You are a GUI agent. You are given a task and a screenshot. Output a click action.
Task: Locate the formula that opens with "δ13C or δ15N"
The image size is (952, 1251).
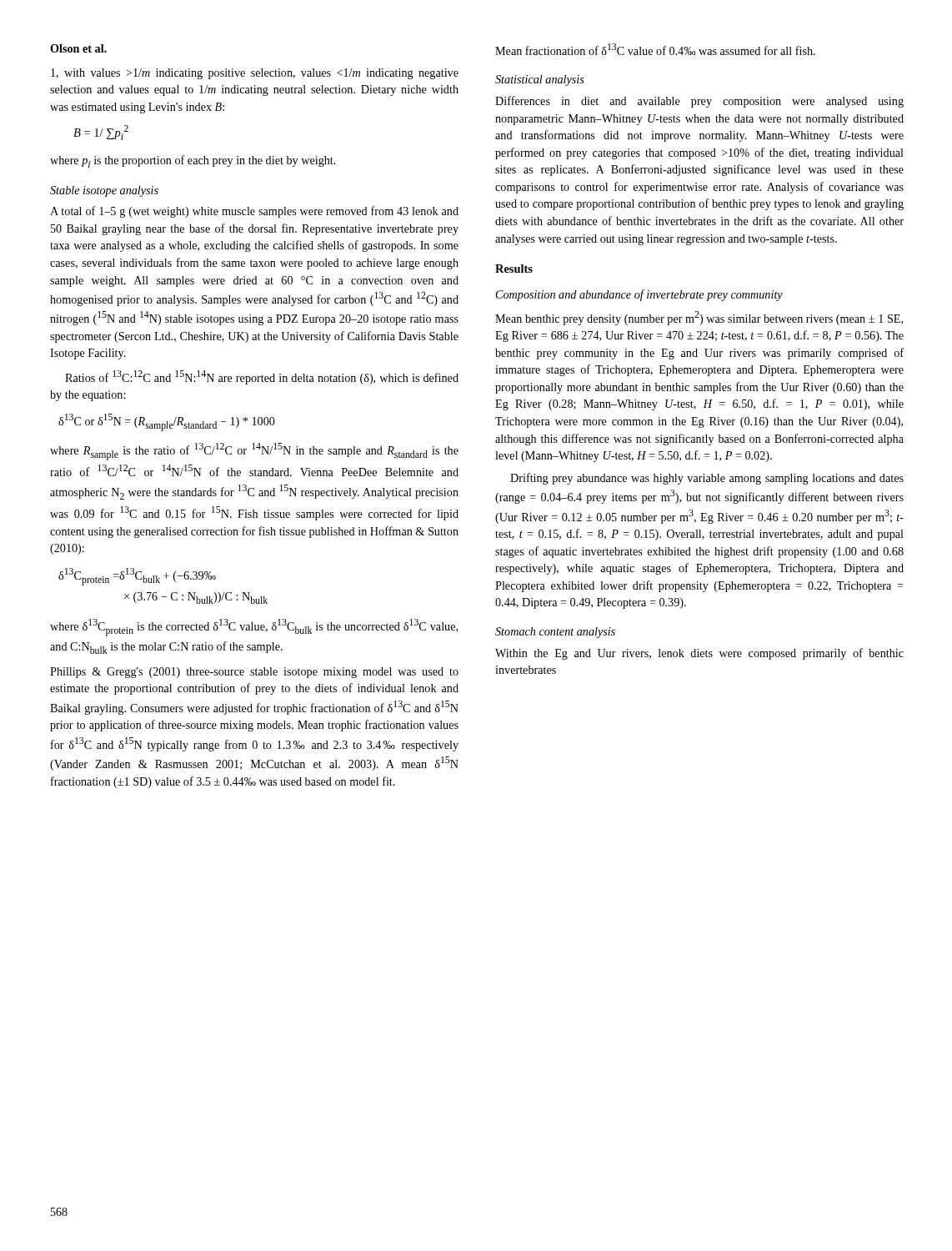tap(167, 421)
